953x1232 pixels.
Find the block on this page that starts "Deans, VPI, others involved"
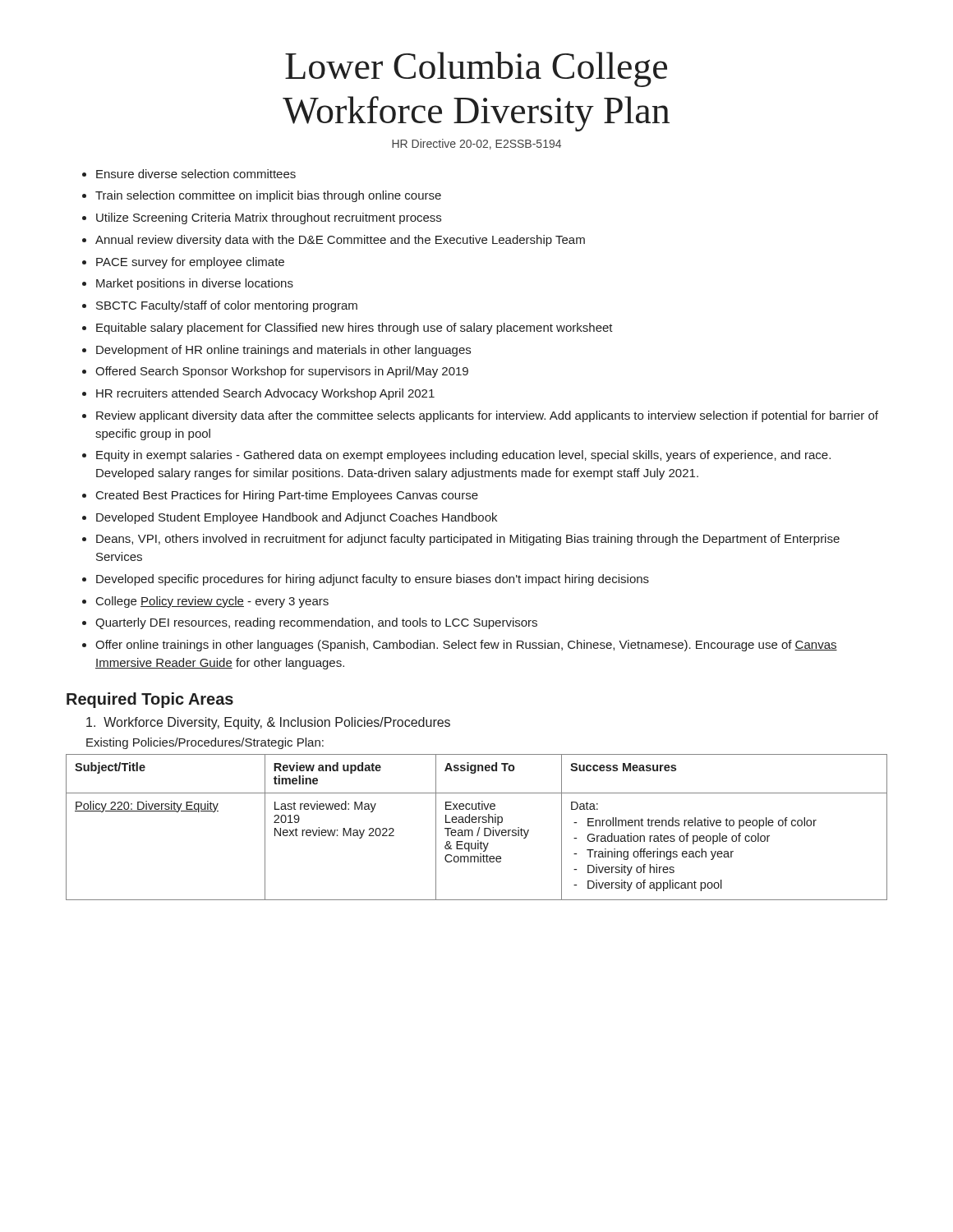point(468,548)
